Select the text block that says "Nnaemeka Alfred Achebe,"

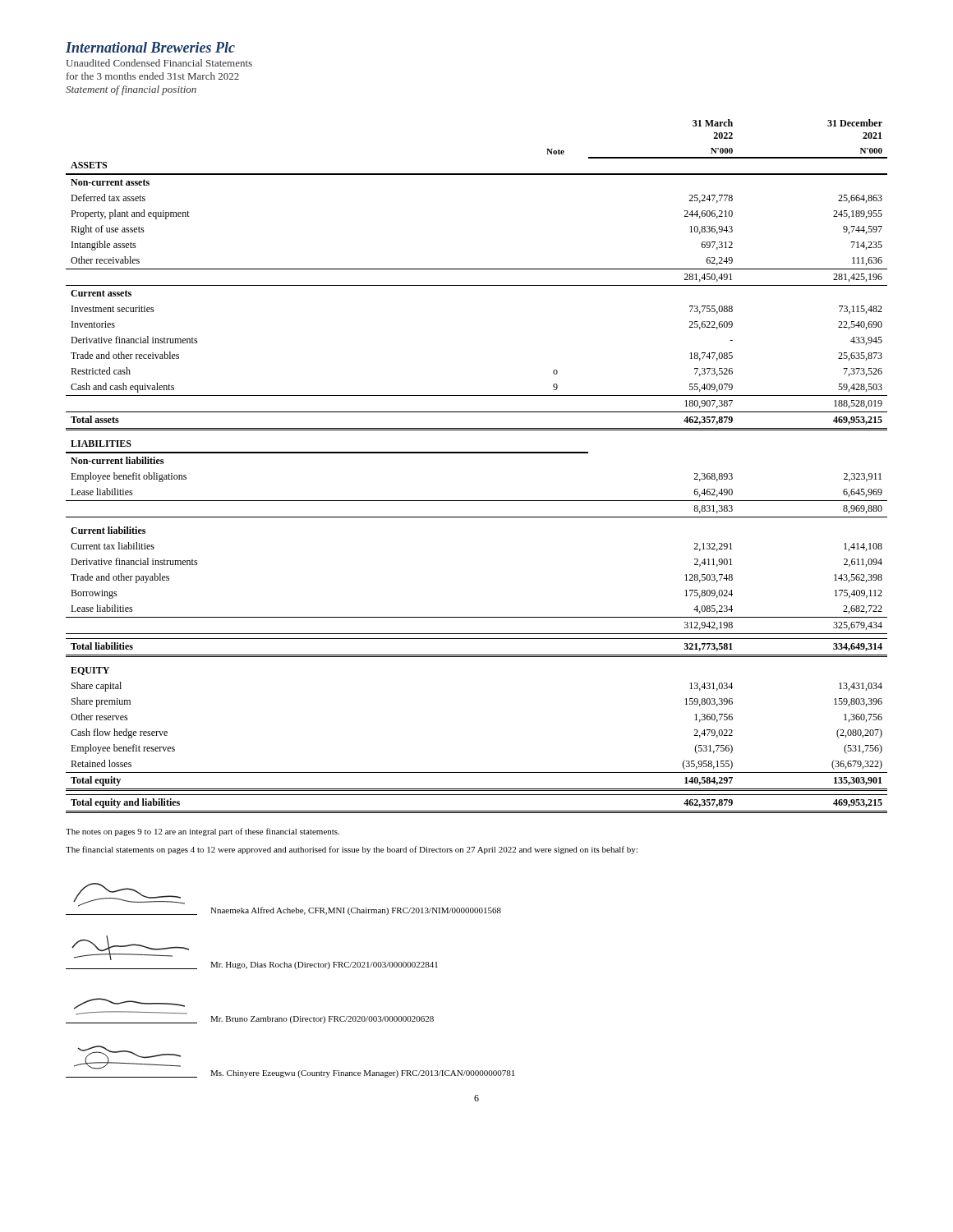point(356,910)
